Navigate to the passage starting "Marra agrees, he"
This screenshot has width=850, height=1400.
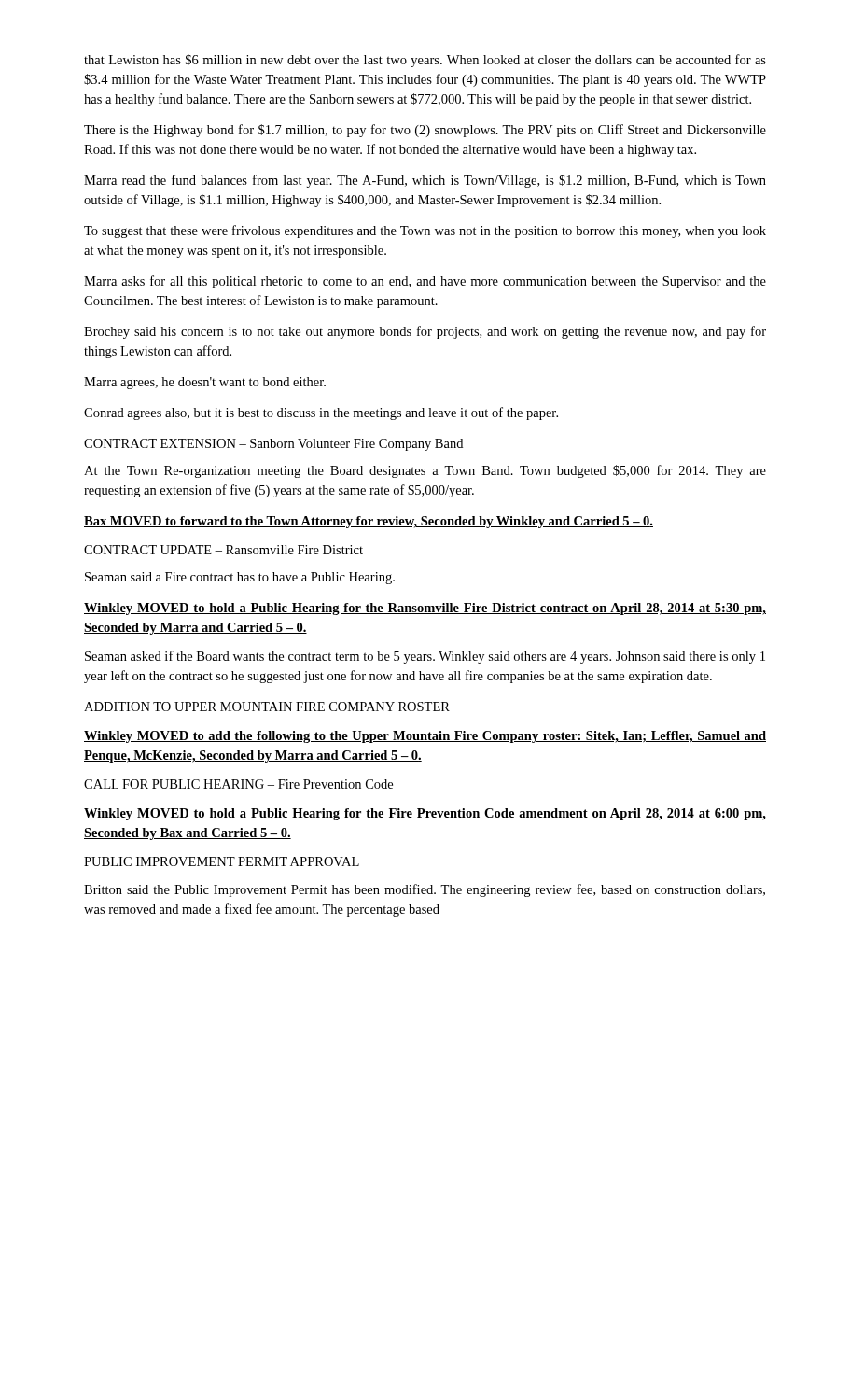coord(205,382)
